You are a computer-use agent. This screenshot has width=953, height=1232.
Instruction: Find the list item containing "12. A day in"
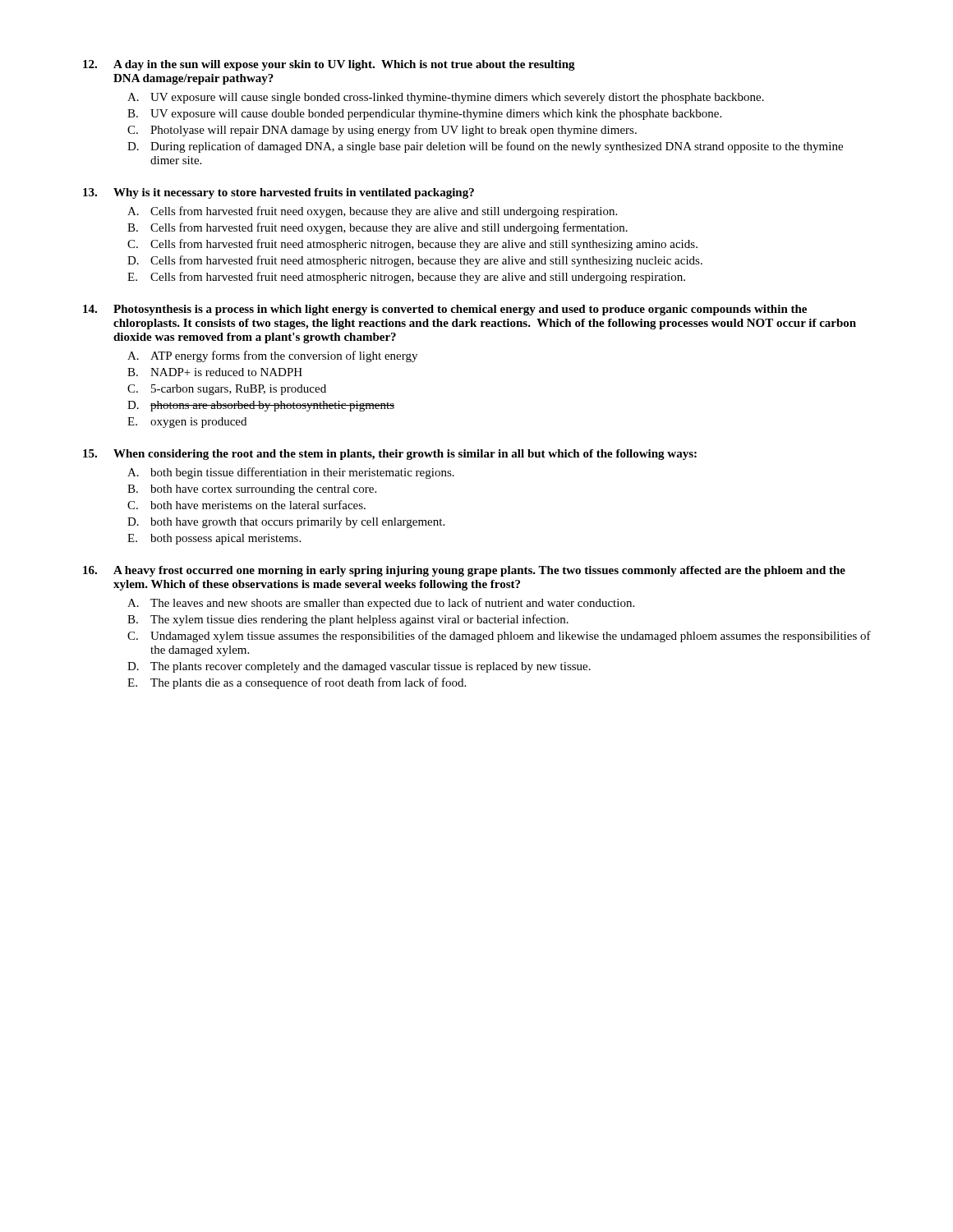pos(476,113)
